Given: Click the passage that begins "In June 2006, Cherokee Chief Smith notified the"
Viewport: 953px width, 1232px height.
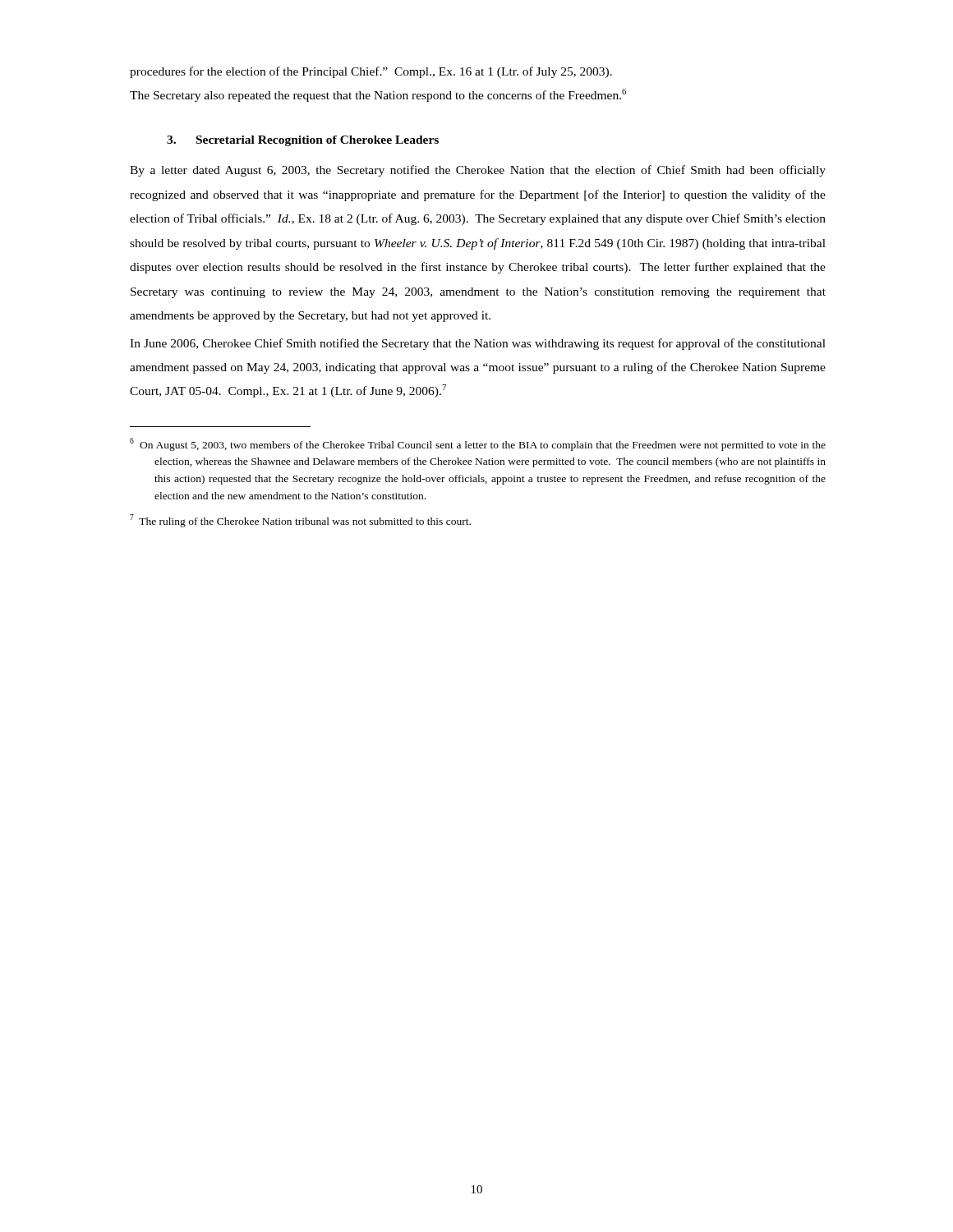Looking at the screenshot, I should [478, 367].
